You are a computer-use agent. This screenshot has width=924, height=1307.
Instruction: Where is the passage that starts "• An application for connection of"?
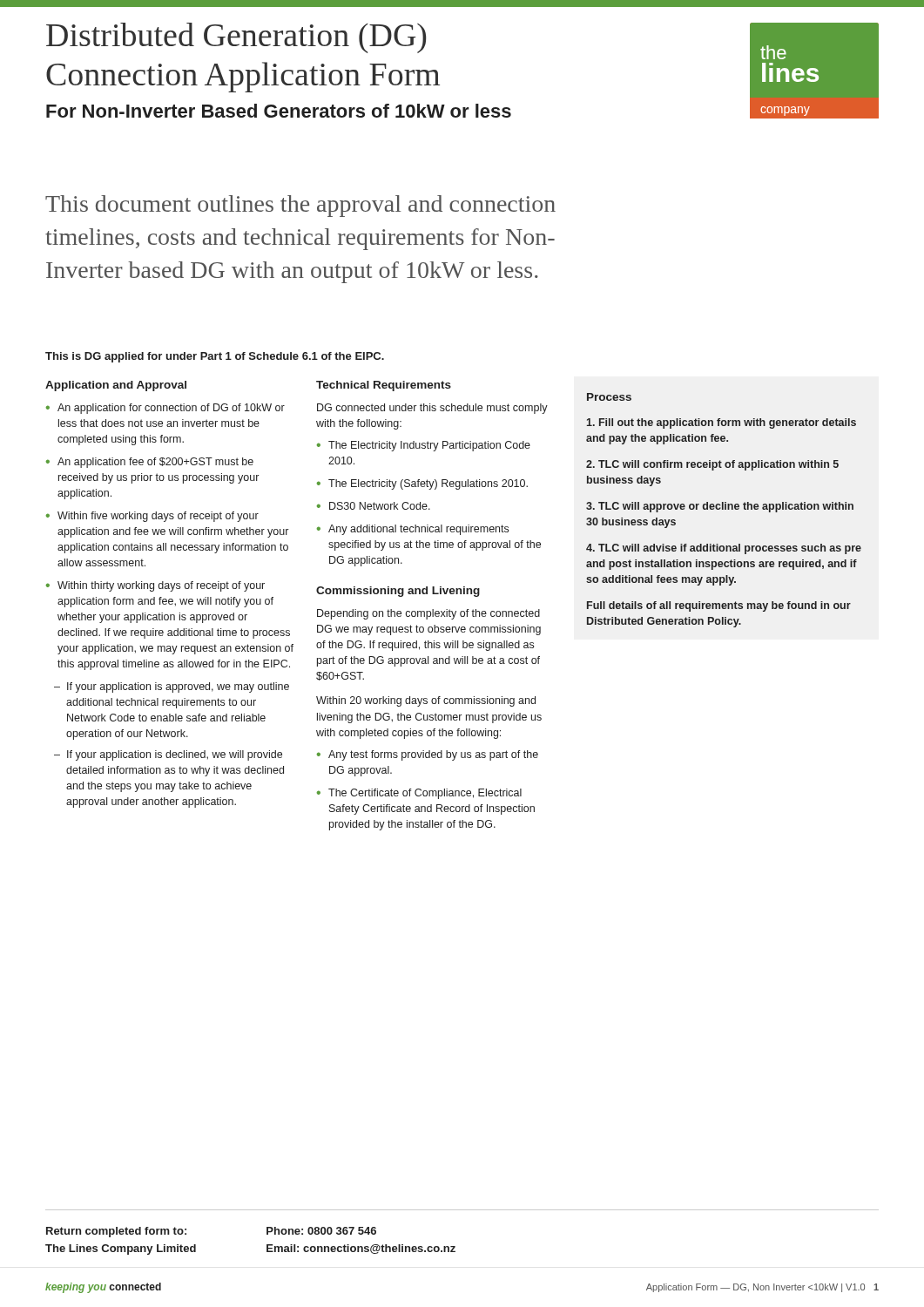[x=169, y=423]
